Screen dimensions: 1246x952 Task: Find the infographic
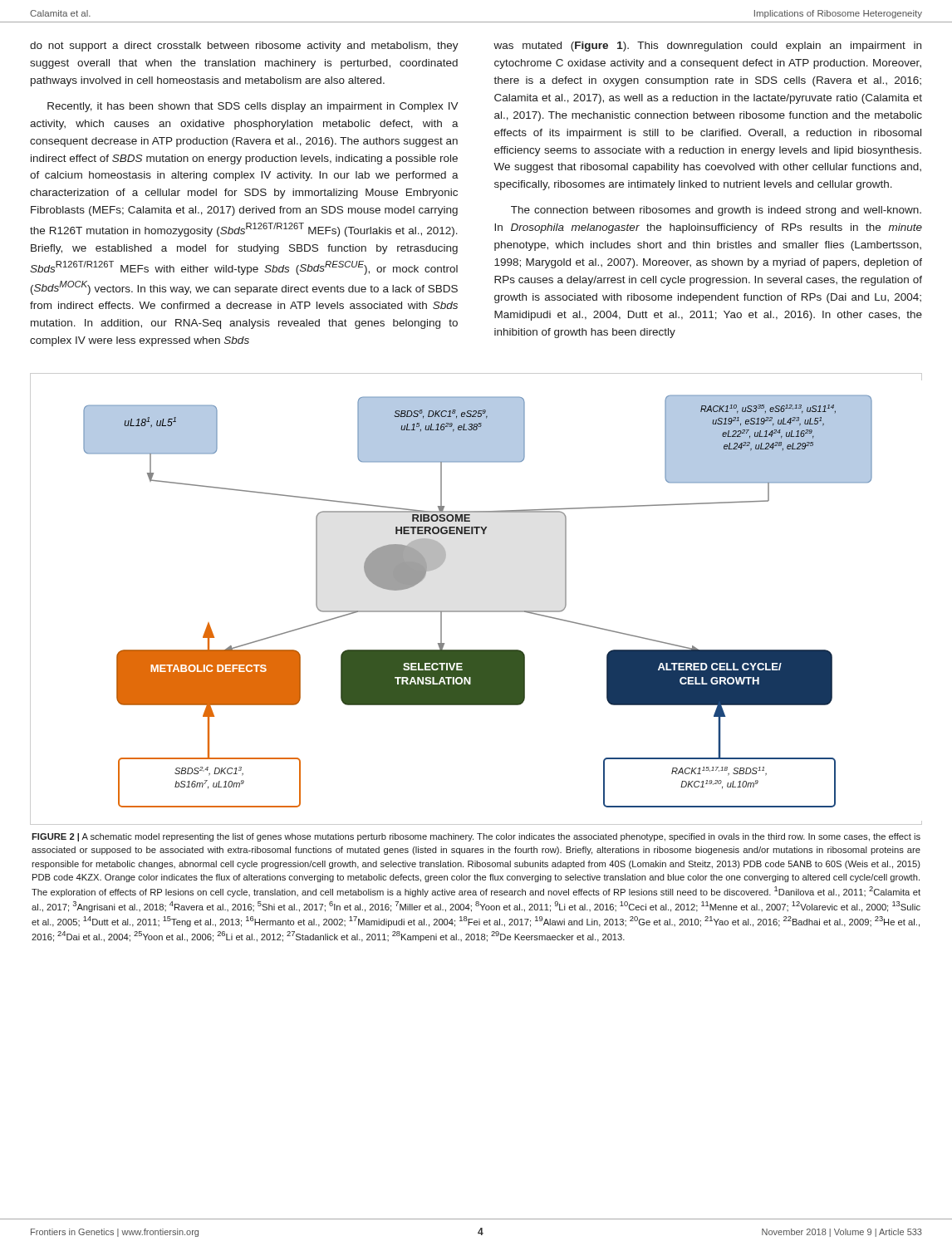point(476,599)
